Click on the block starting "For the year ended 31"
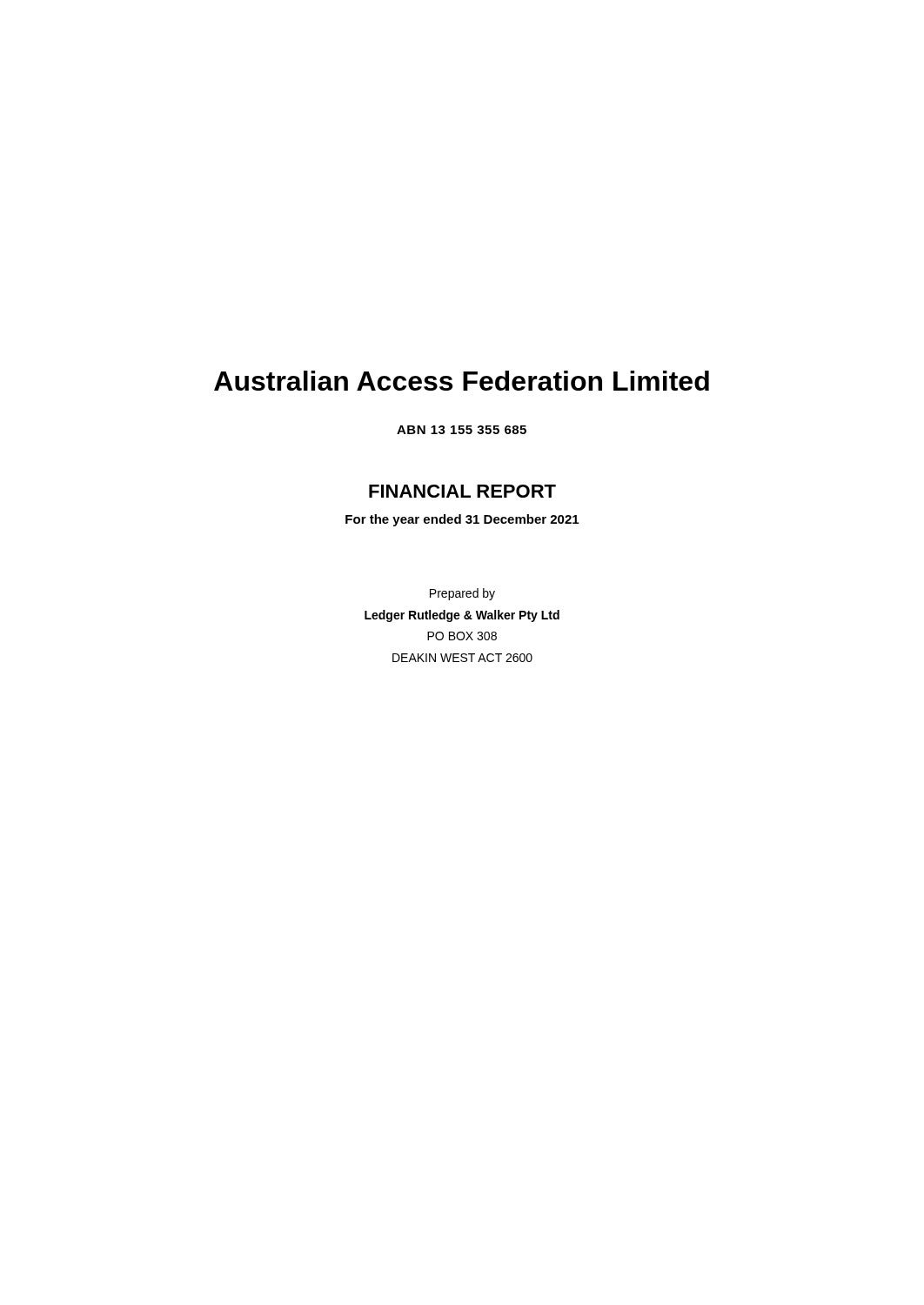Image resolution: width=924 pixels, height=1305 pixels. (x=462, y=519)
